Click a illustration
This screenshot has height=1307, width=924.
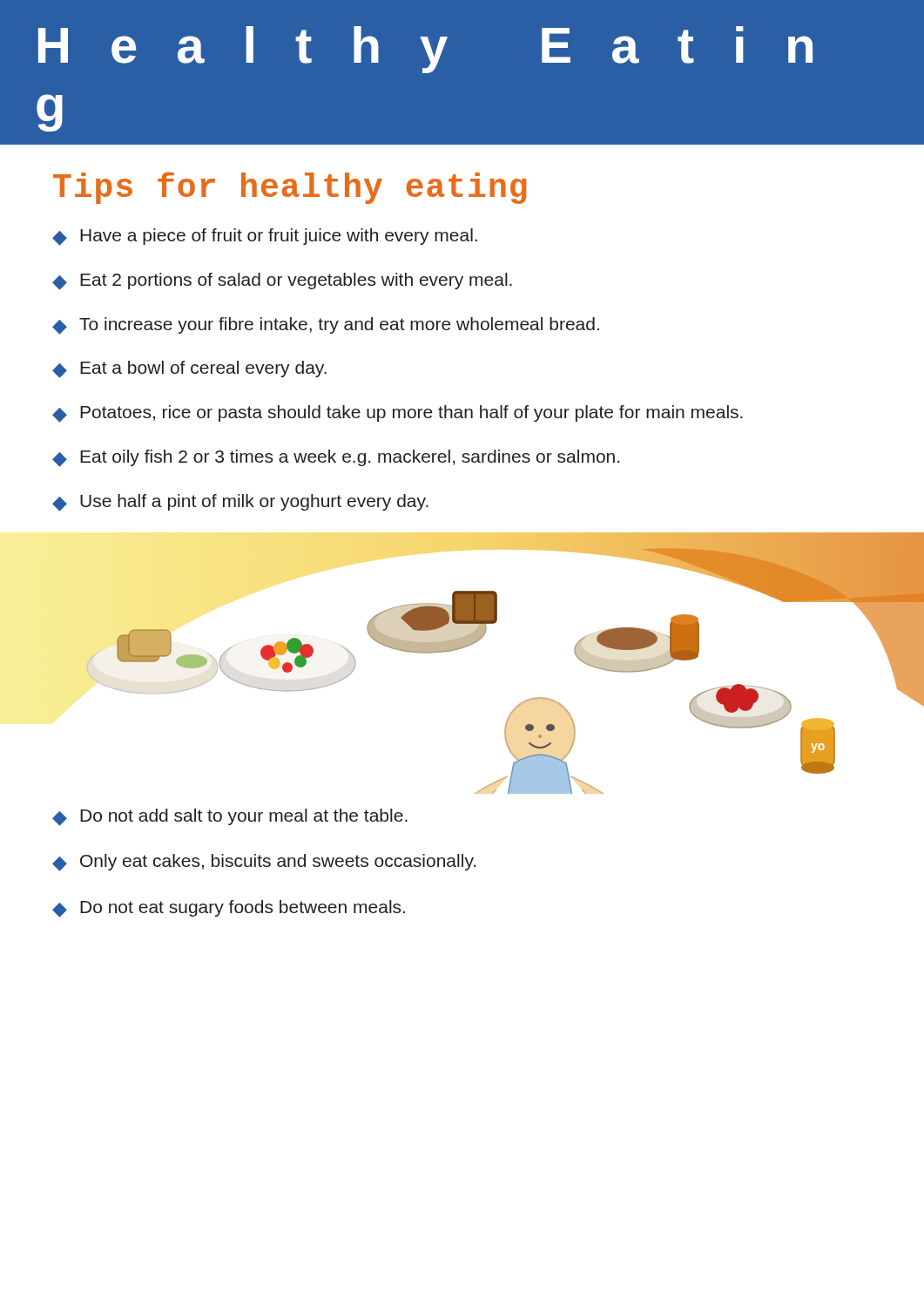point(462,663)
